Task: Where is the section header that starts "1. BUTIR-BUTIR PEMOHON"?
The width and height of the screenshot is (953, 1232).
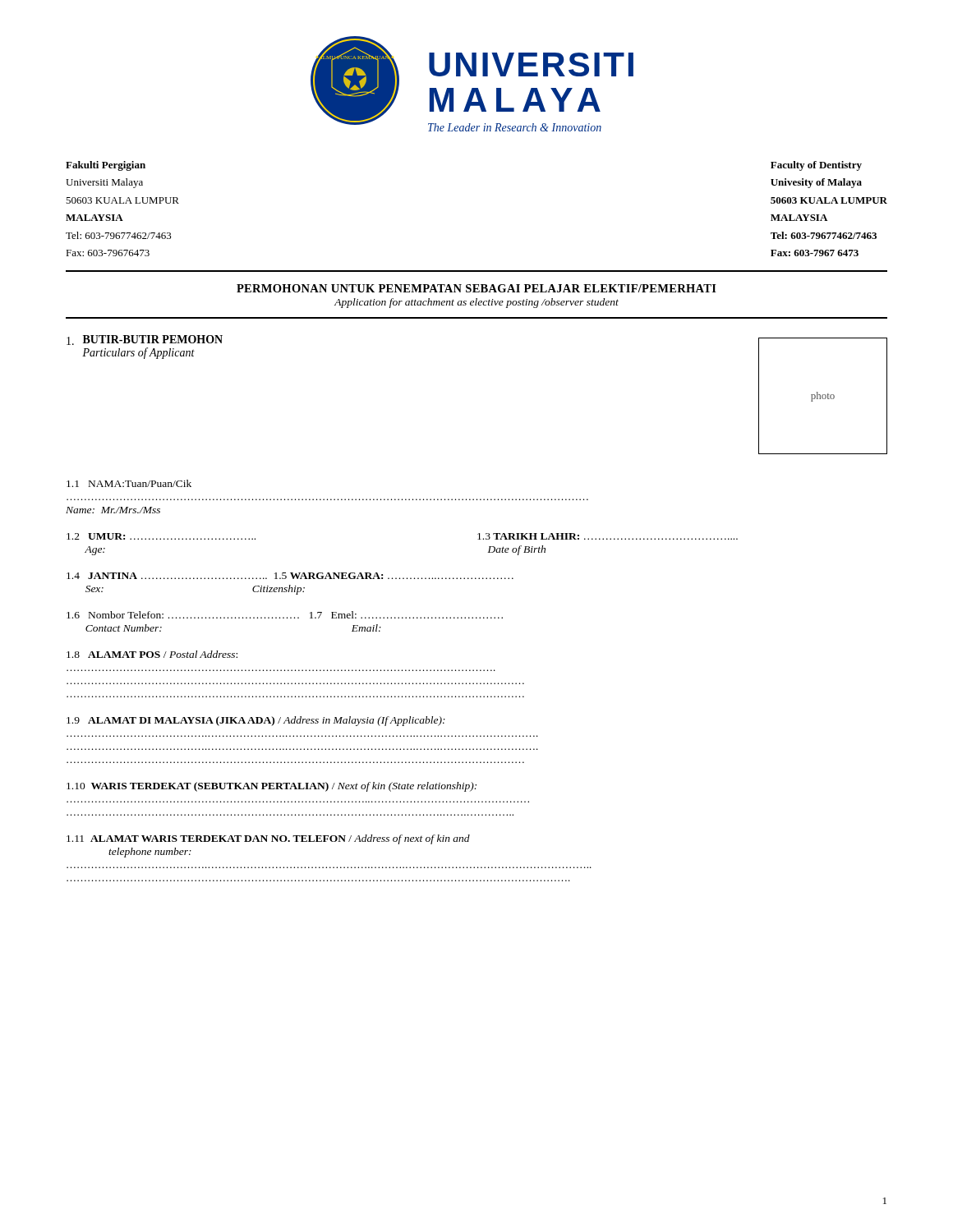Action: [144, 346]
